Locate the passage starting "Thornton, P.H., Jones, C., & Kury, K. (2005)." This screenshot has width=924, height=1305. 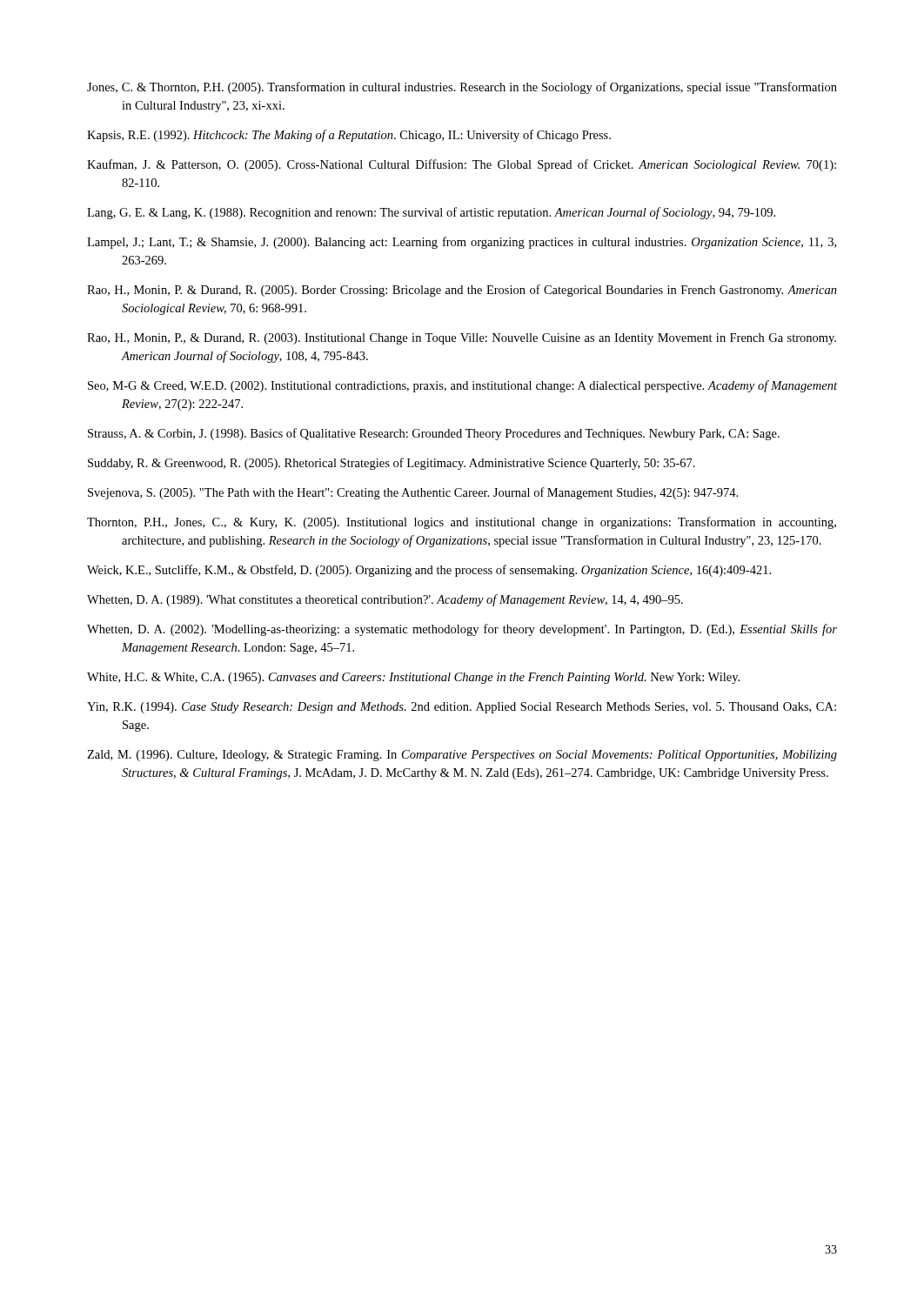pos(462,531)
